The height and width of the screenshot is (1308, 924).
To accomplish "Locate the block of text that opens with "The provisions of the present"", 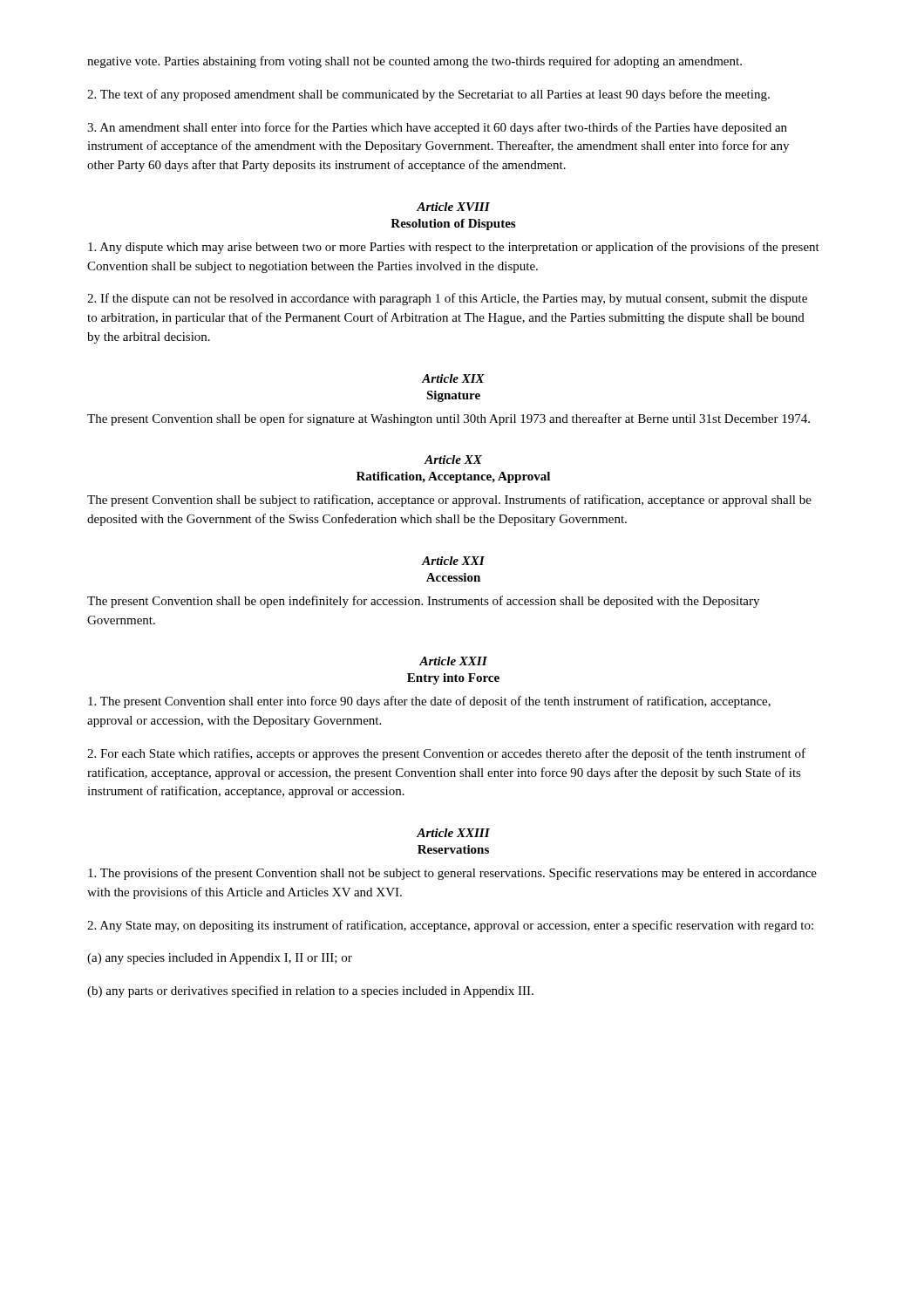I will point(452,882).
